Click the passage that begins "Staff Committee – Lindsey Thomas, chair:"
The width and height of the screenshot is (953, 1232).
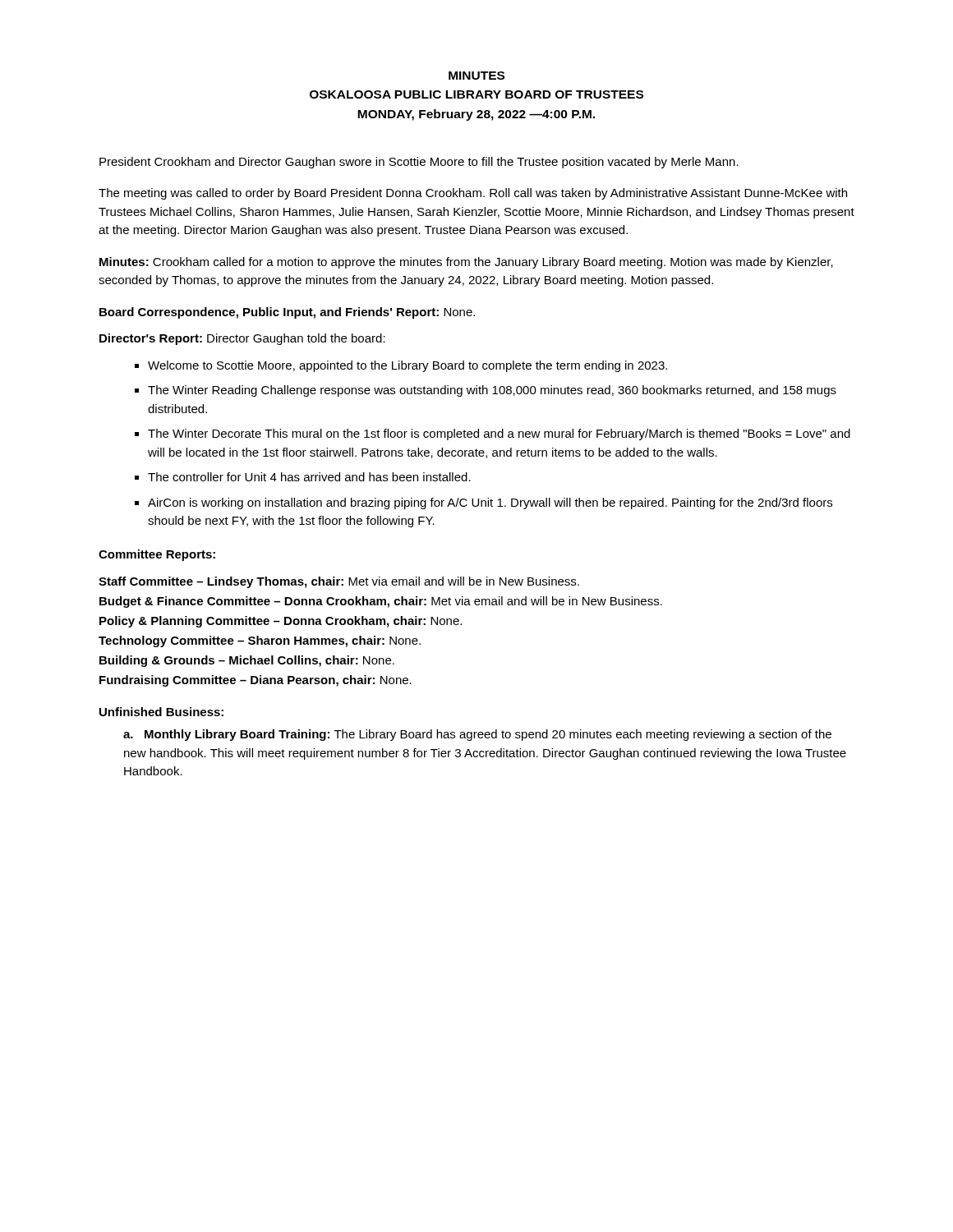click(381, 631)
